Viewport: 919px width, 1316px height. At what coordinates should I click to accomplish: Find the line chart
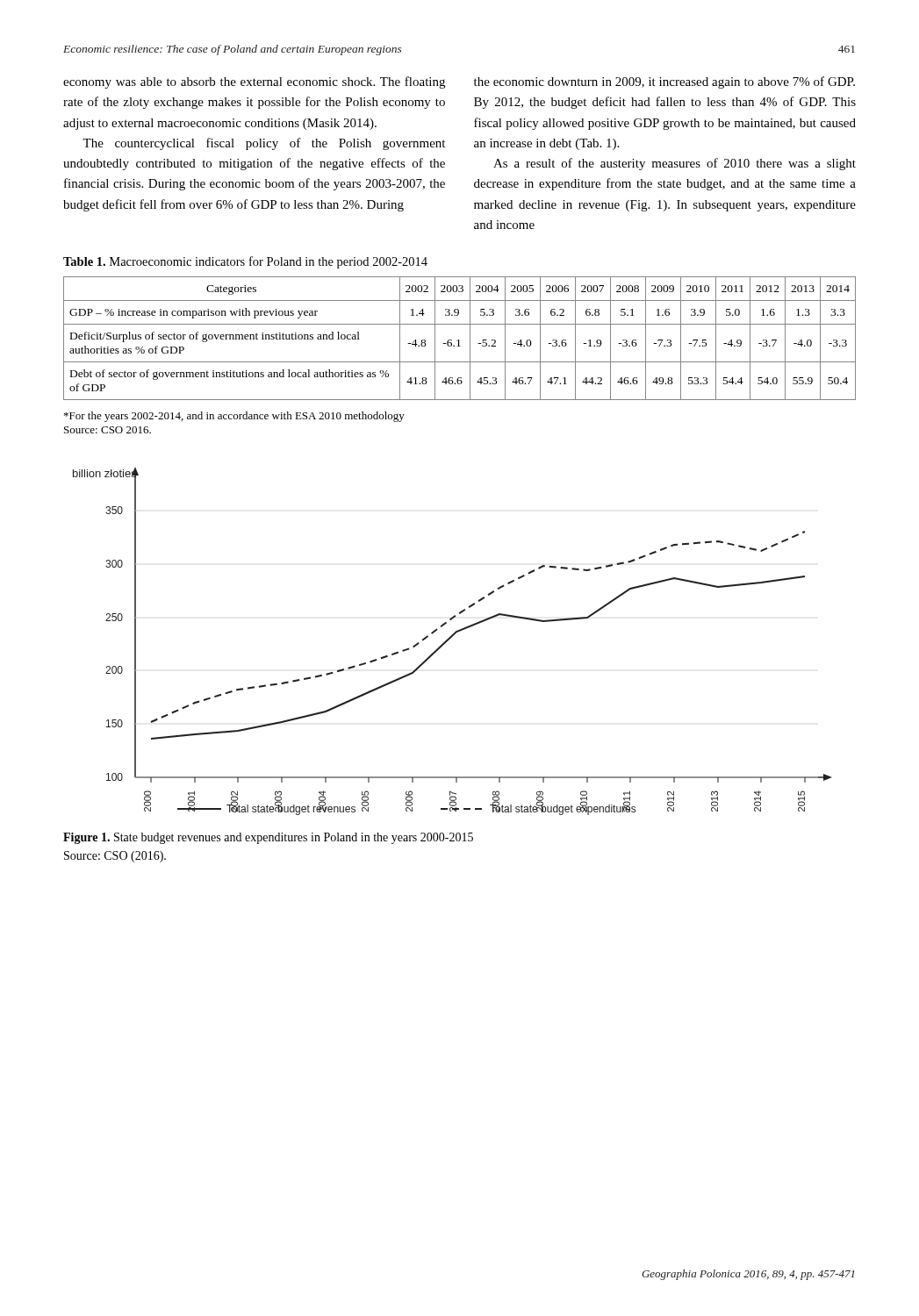pyautogui.click(x=460, y=637)
